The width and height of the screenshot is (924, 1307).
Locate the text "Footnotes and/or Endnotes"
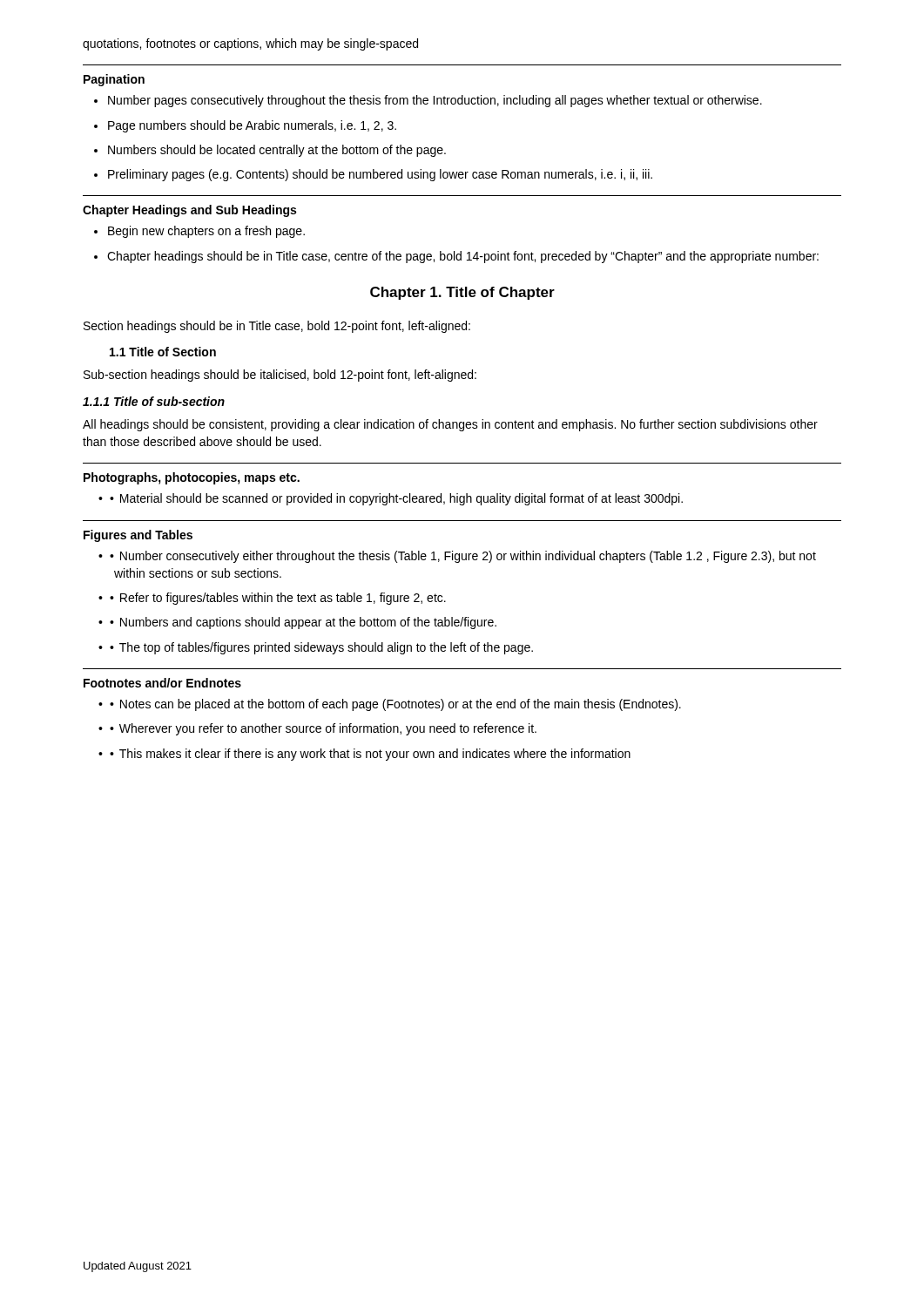[x=162, y=683]
